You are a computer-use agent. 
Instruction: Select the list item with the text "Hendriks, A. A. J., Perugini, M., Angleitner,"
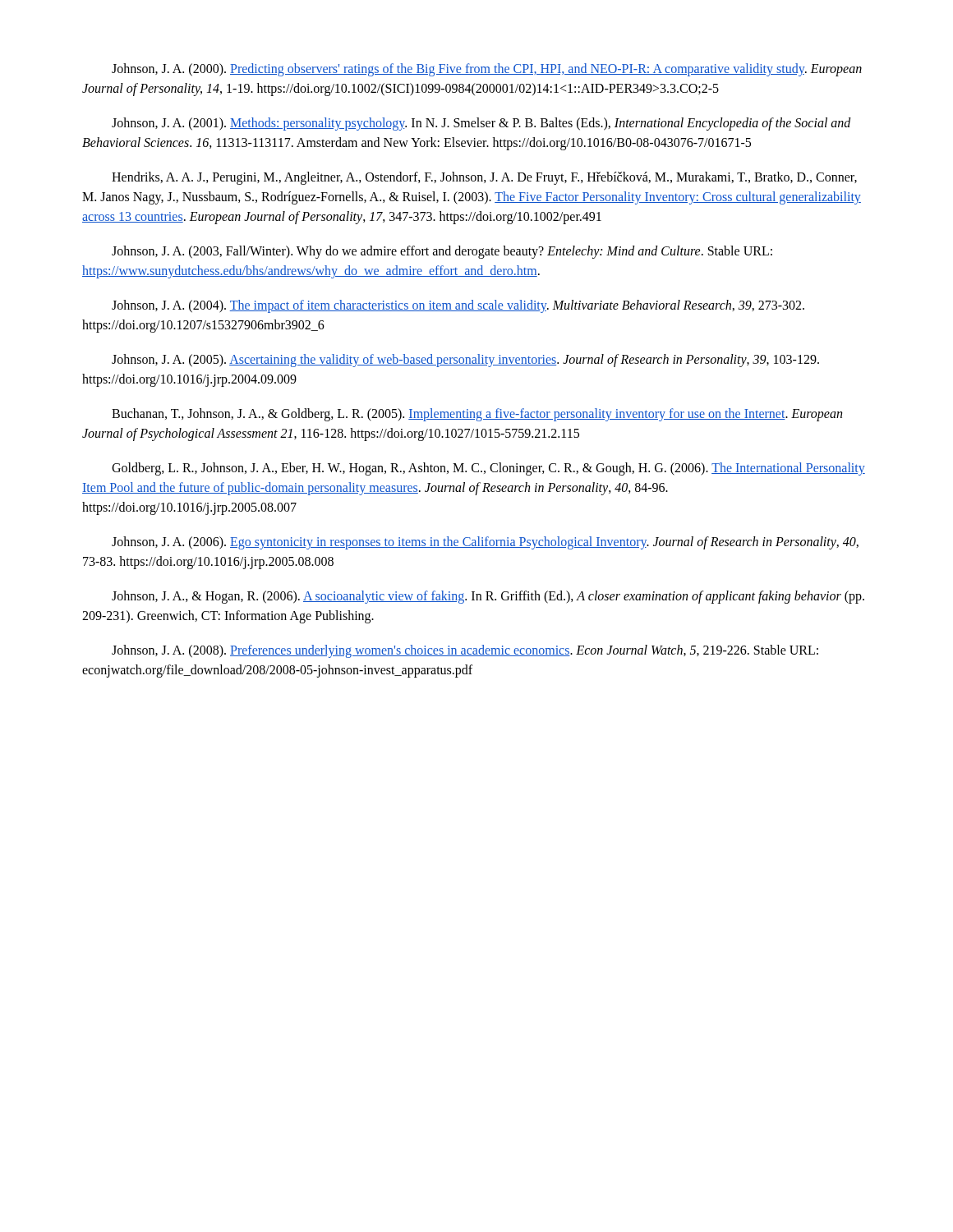point(471,197)
